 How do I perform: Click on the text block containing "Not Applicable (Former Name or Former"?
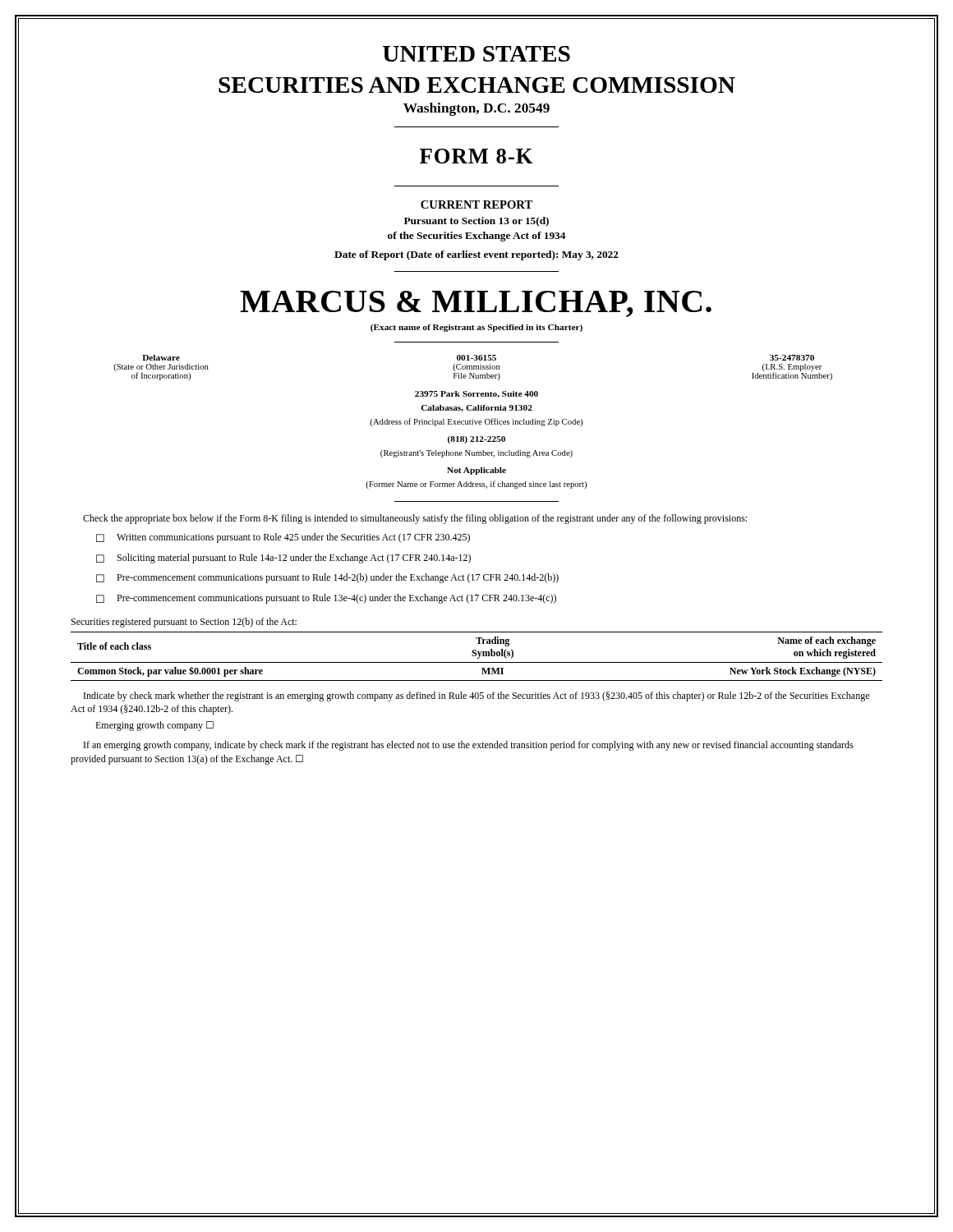pyautogui.click(x=476, y=477)
